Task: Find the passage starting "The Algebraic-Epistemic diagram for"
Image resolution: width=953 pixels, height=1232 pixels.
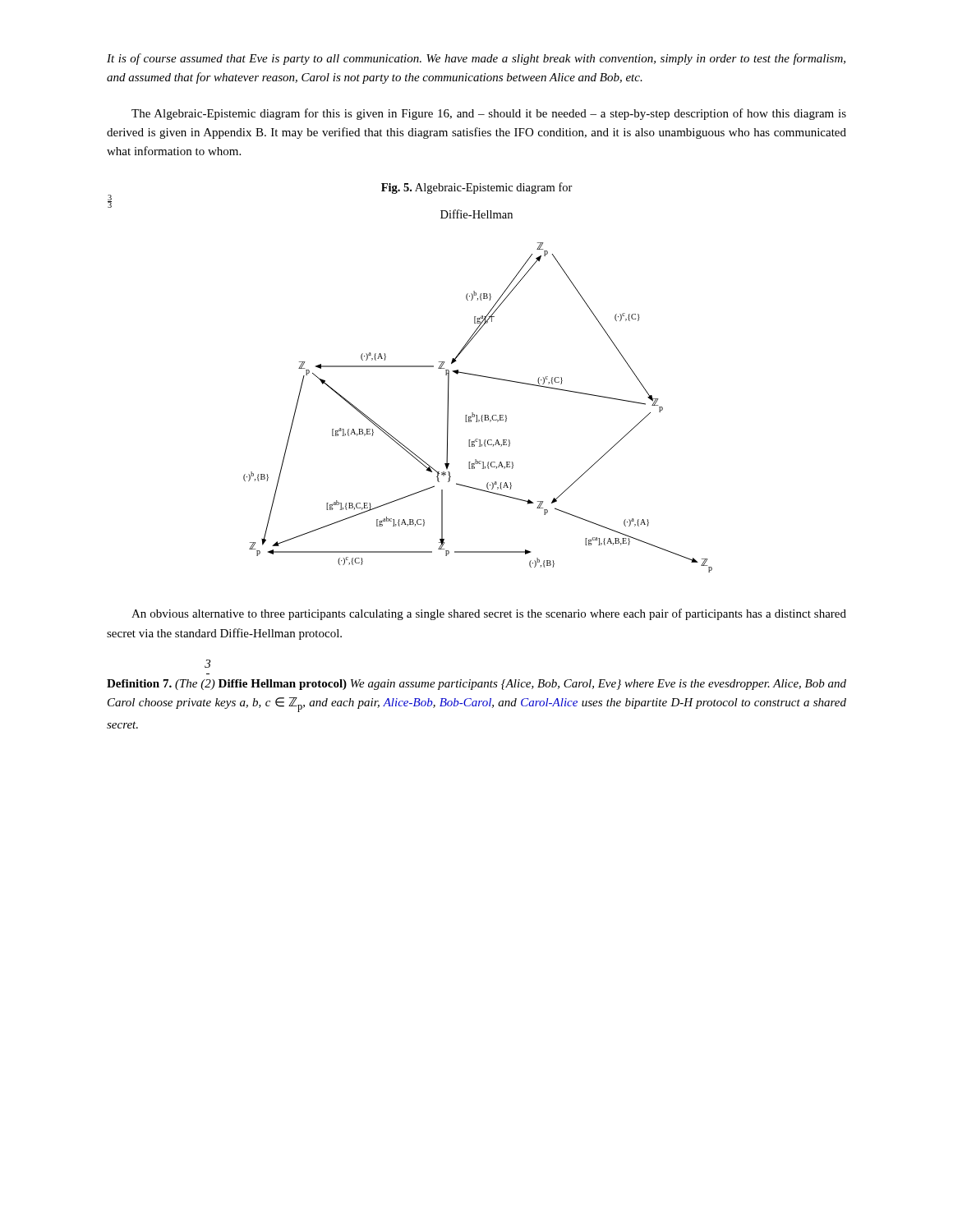Action: pos(476,132)
